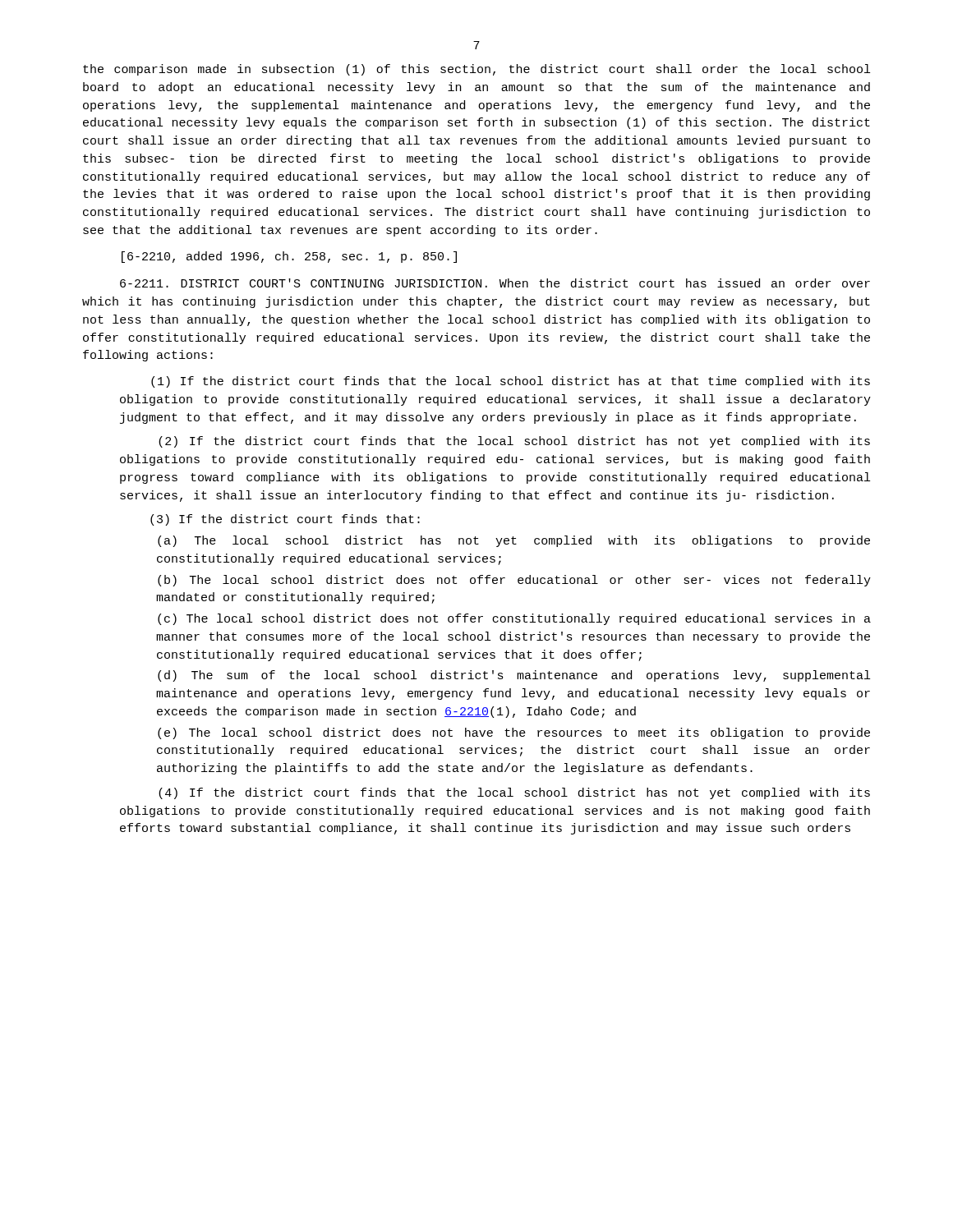This screenshot has width=953, height=1232.
Task: Point to the text block starting "6-2211. DISTRICT COURT'S CONTINUING JURISDICTION."
Action: [x=476, y=321]
